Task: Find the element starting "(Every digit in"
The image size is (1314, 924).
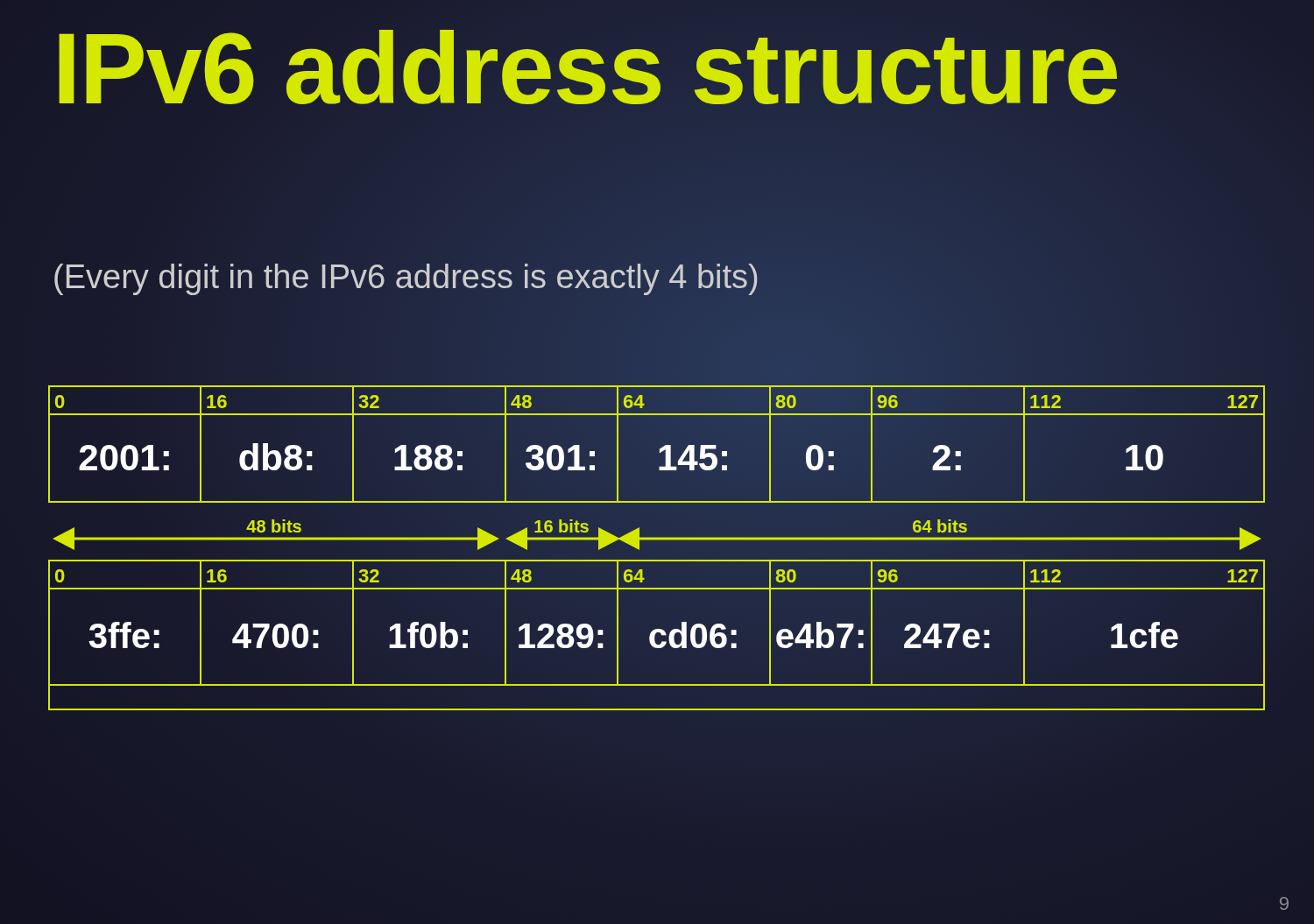Action: tap(406, 277)
